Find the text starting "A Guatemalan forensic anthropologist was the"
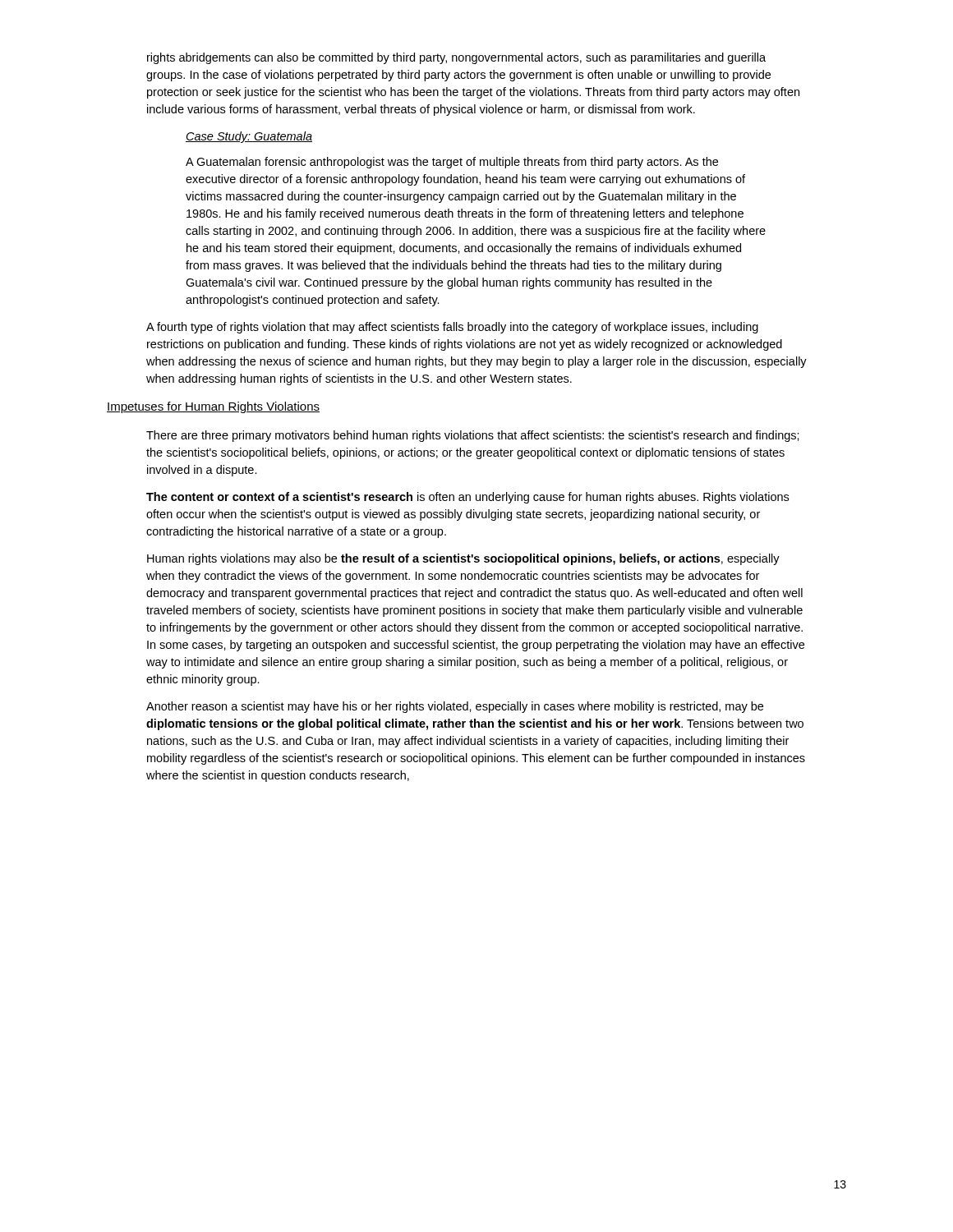953x1232 pixels. [476, 231]
